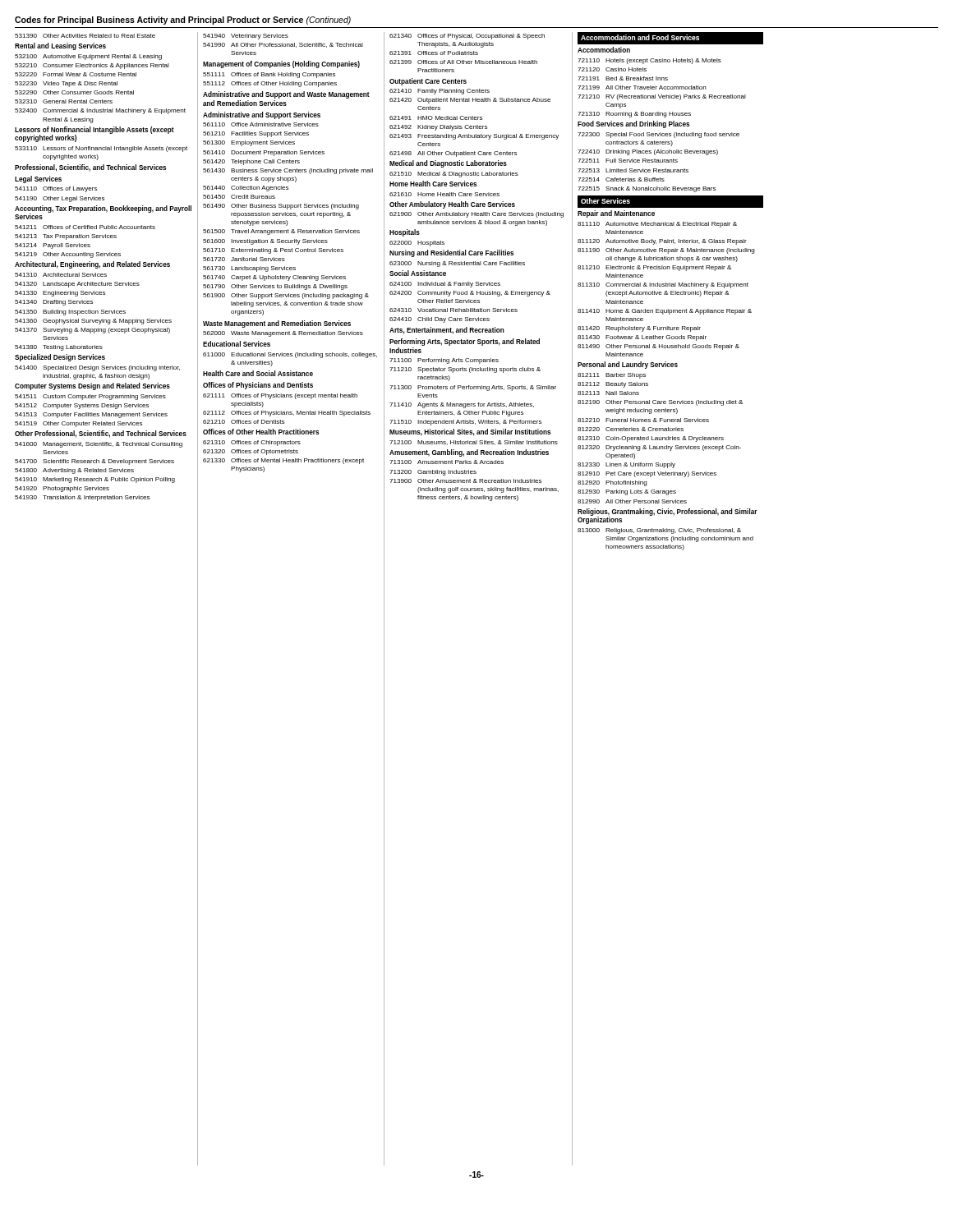Click on the region starting "812320Drycleaning & Laundry Services (except Coin-Operated)"
This screenshot has height=1232, width=953.
[670, 452]
